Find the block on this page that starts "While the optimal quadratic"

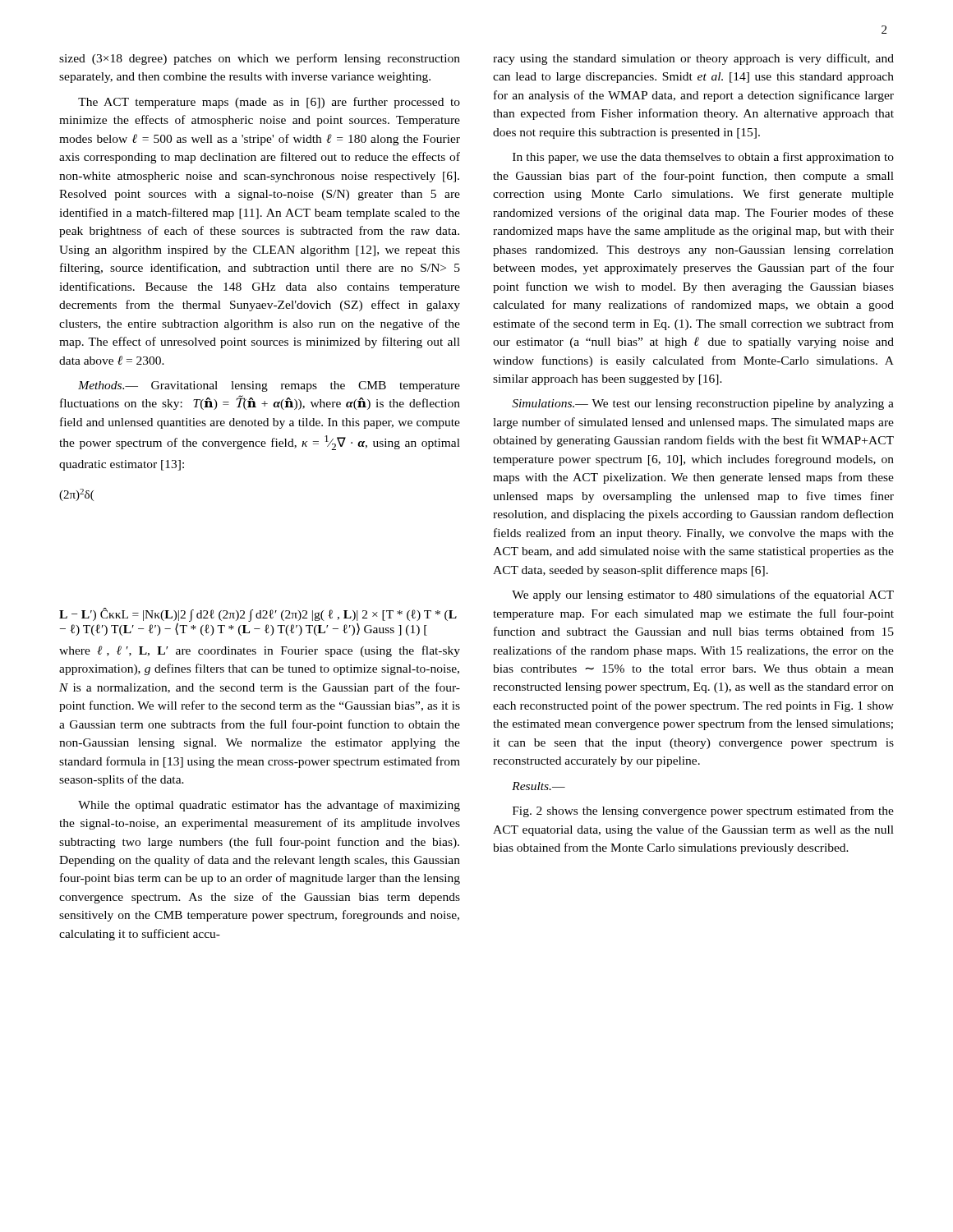(x=260, y=869)
